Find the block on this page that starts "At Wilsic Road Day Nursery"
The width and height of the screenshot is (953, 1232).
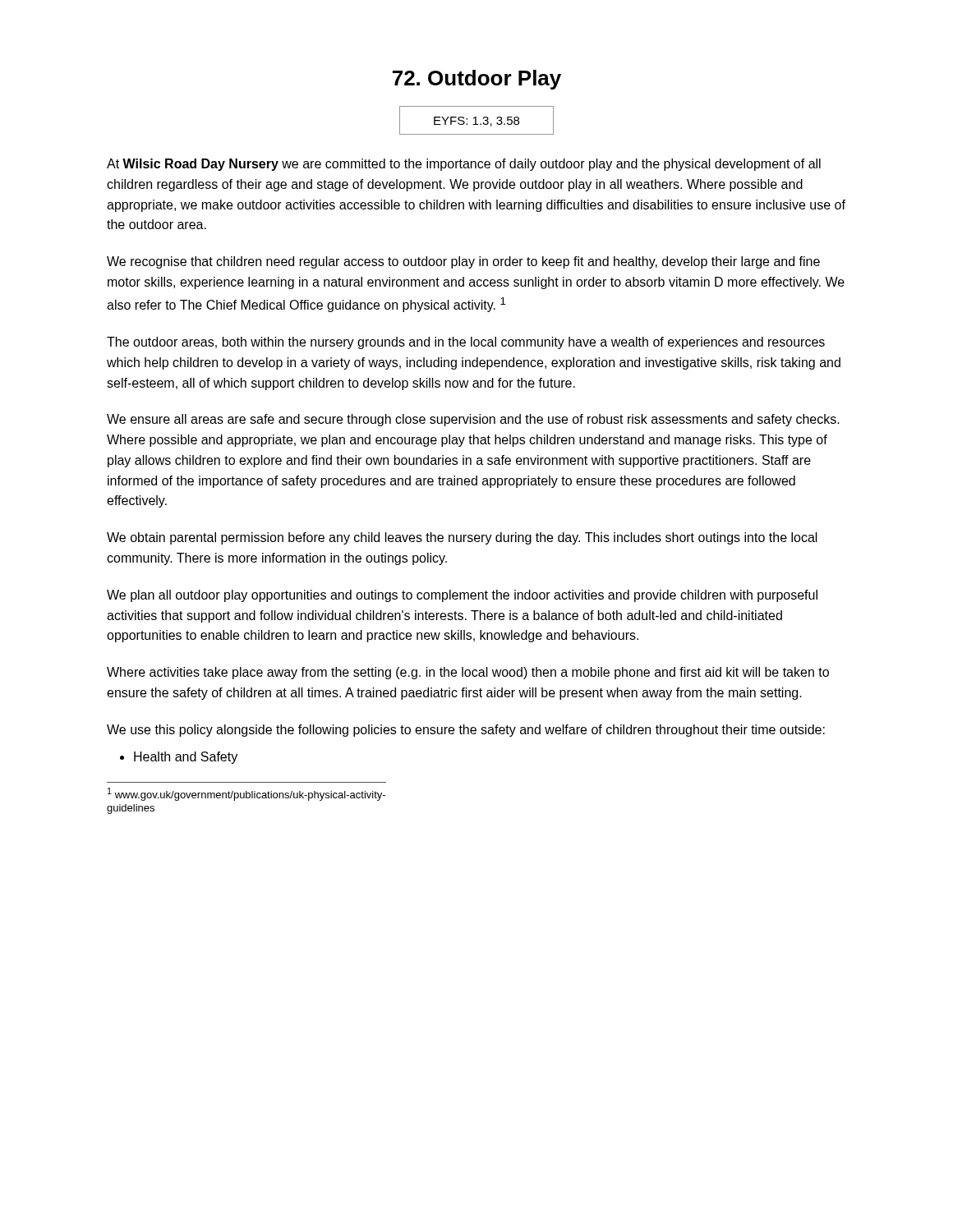476,194
